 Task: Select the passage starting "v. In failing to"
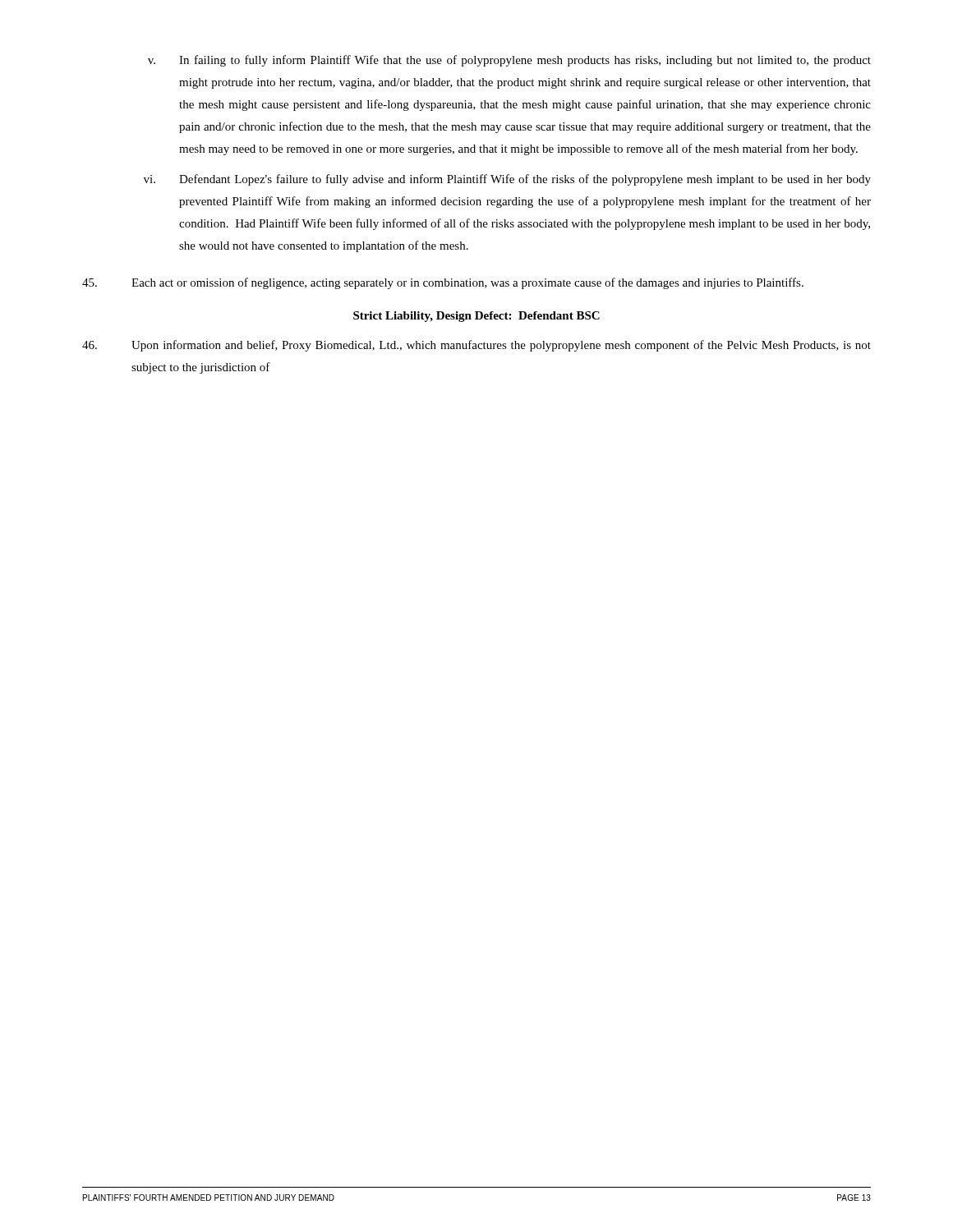coord(476,105)
